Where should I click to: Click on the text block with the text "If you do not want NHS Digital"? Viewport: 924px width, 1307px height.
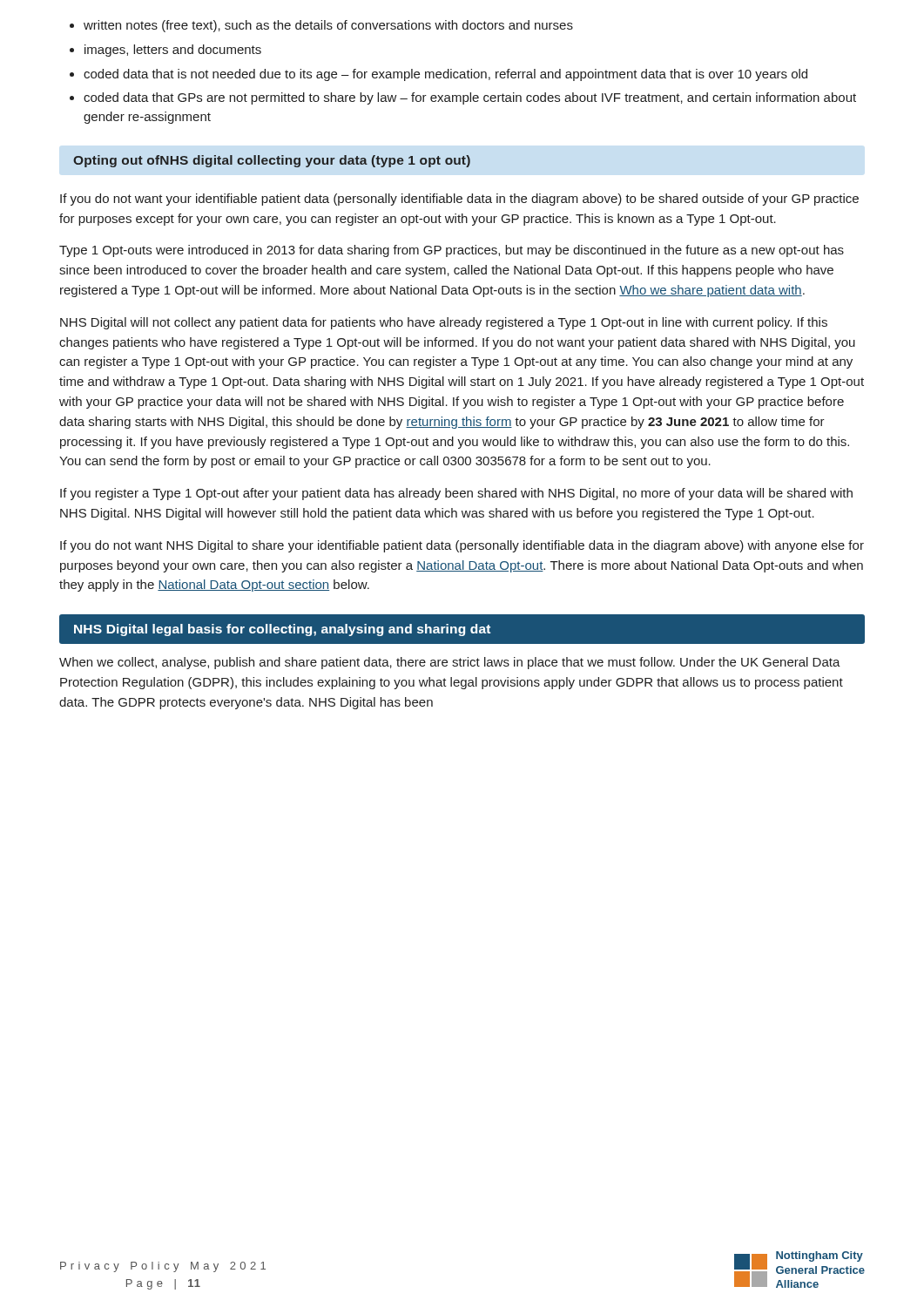pos(462,565)
